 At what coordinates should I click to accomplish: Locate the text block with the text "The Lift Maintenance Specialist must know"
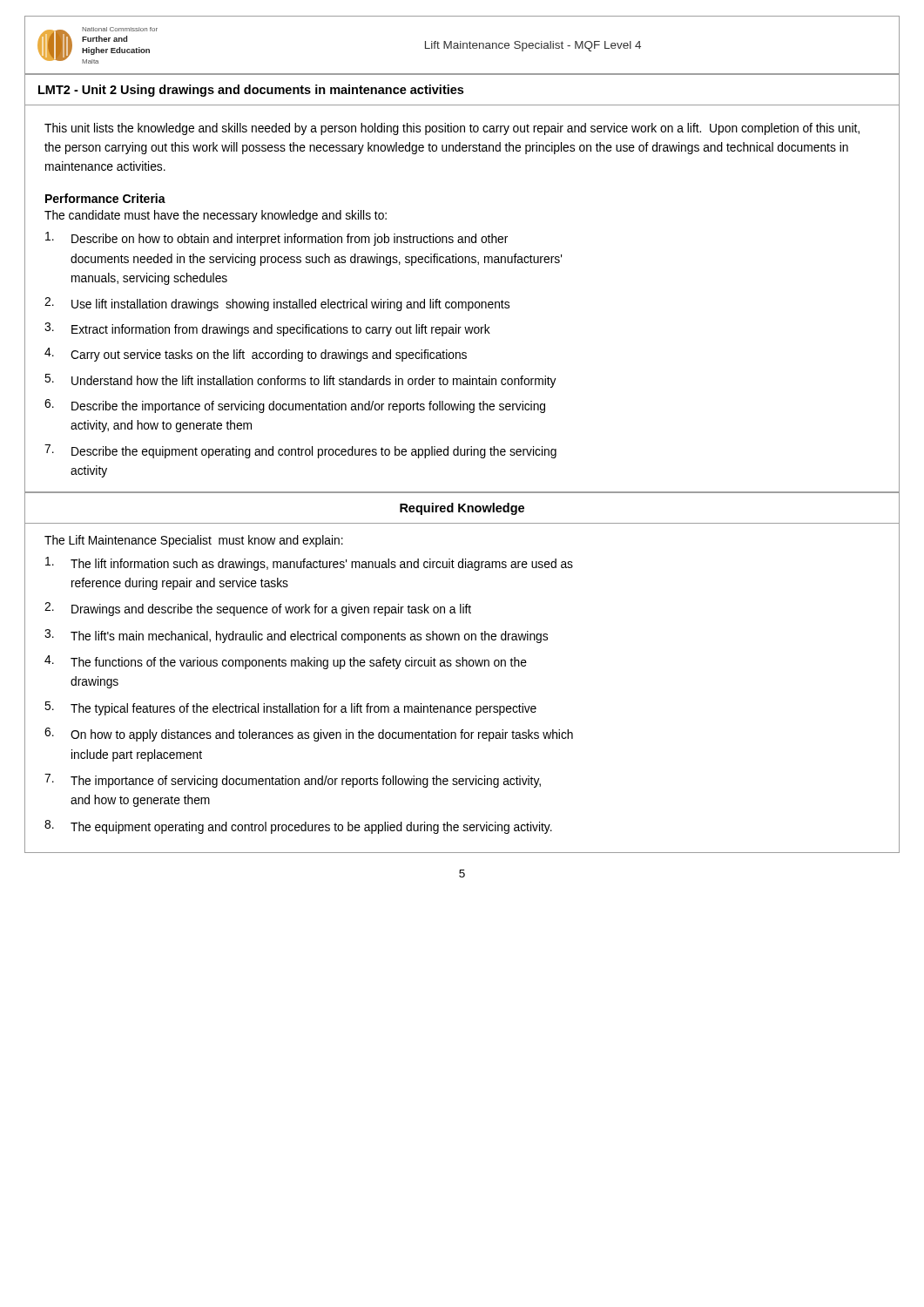[x=194, y=540]
